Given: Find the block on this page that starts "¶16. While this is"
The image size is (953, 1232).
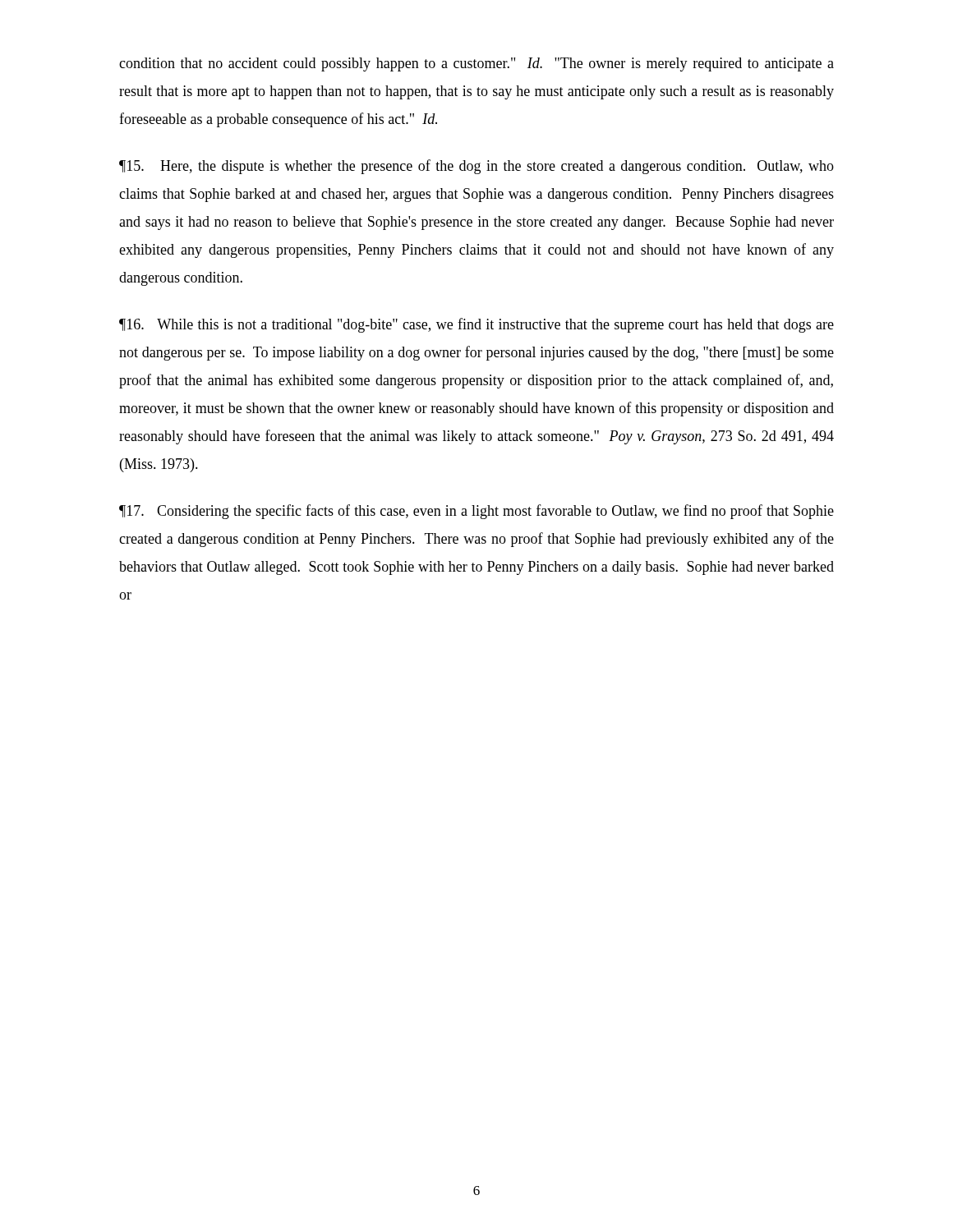Looking at the screenshot, I should pyautogui.click(x=476, y=394).
